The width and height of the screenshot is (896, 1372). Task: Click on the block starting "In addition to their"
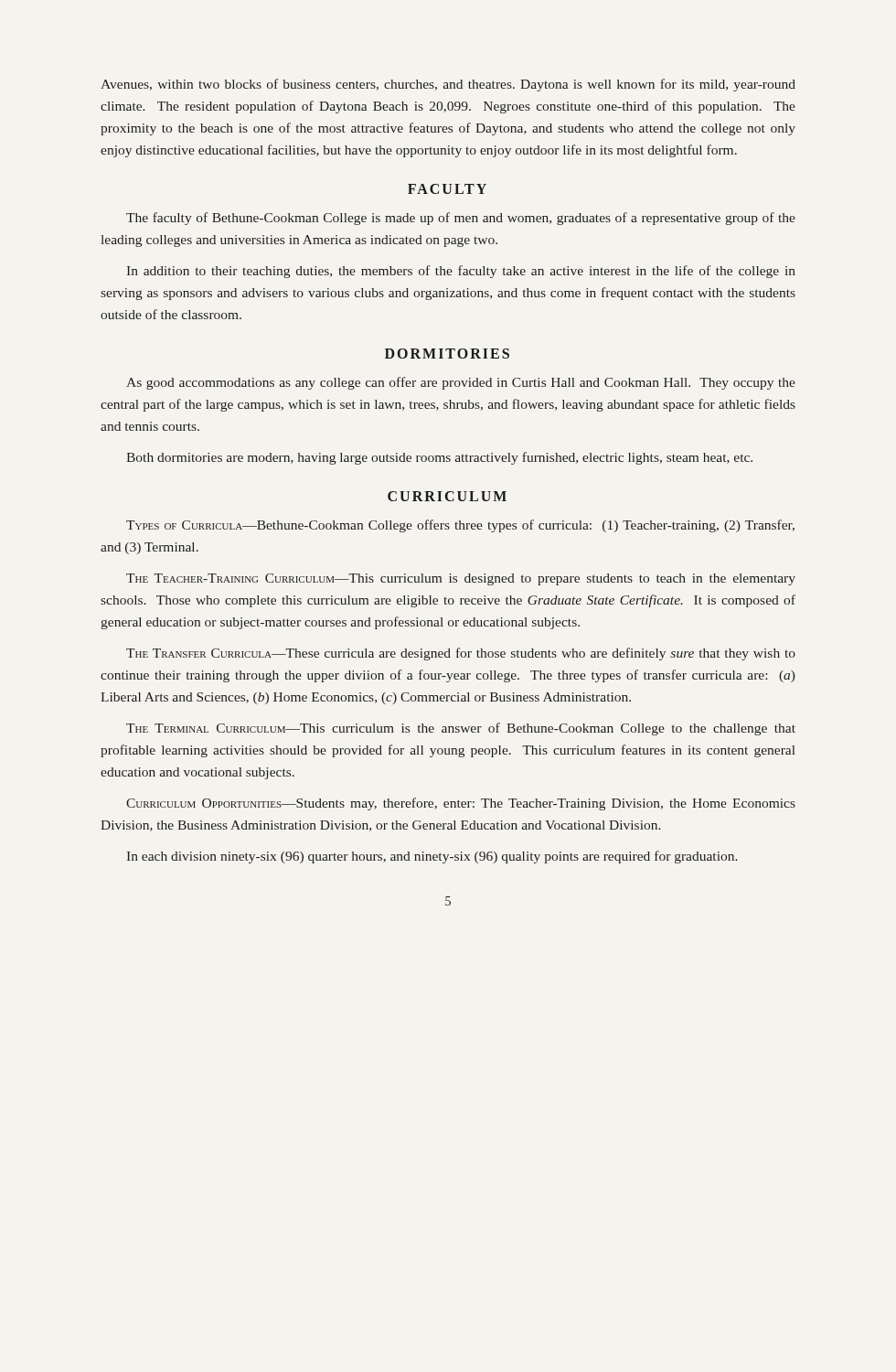point(448,292)
